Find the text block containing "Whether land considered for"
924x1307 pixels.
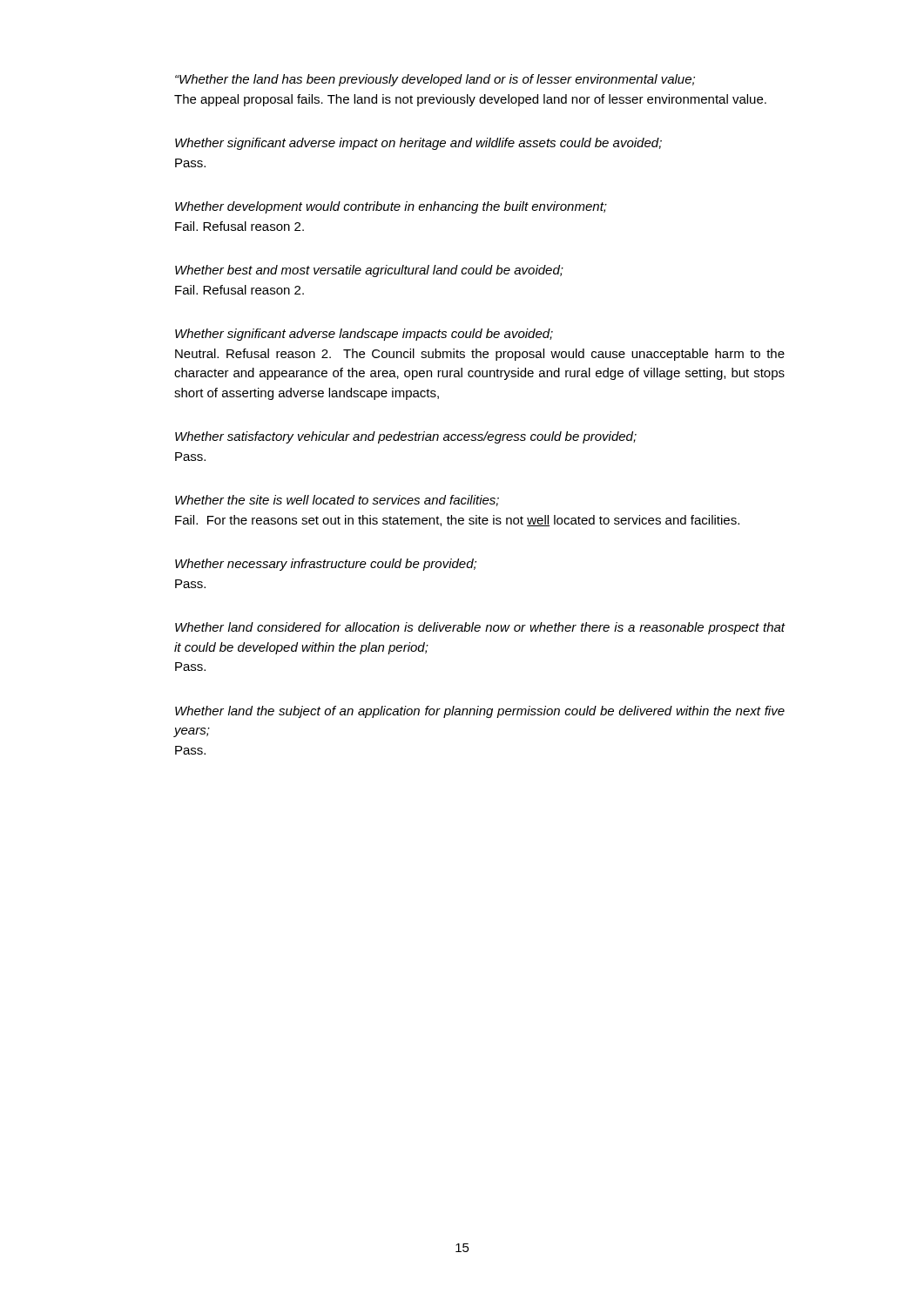pyautogui.click(x=480, y=628)
